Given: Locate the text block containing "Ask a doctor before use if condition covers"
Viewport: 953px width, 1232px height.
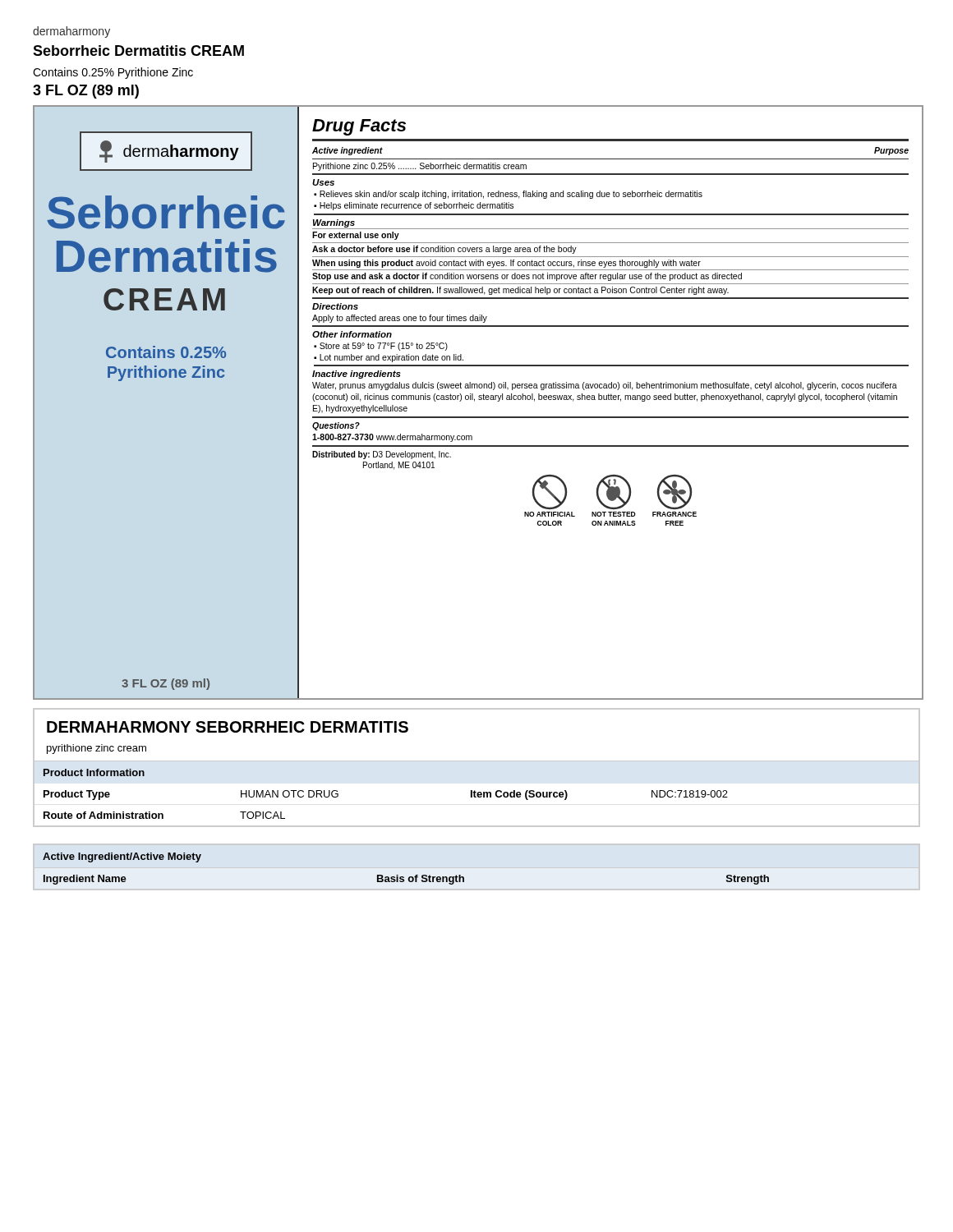Looking at the screenshot, I should pos(444,249).
